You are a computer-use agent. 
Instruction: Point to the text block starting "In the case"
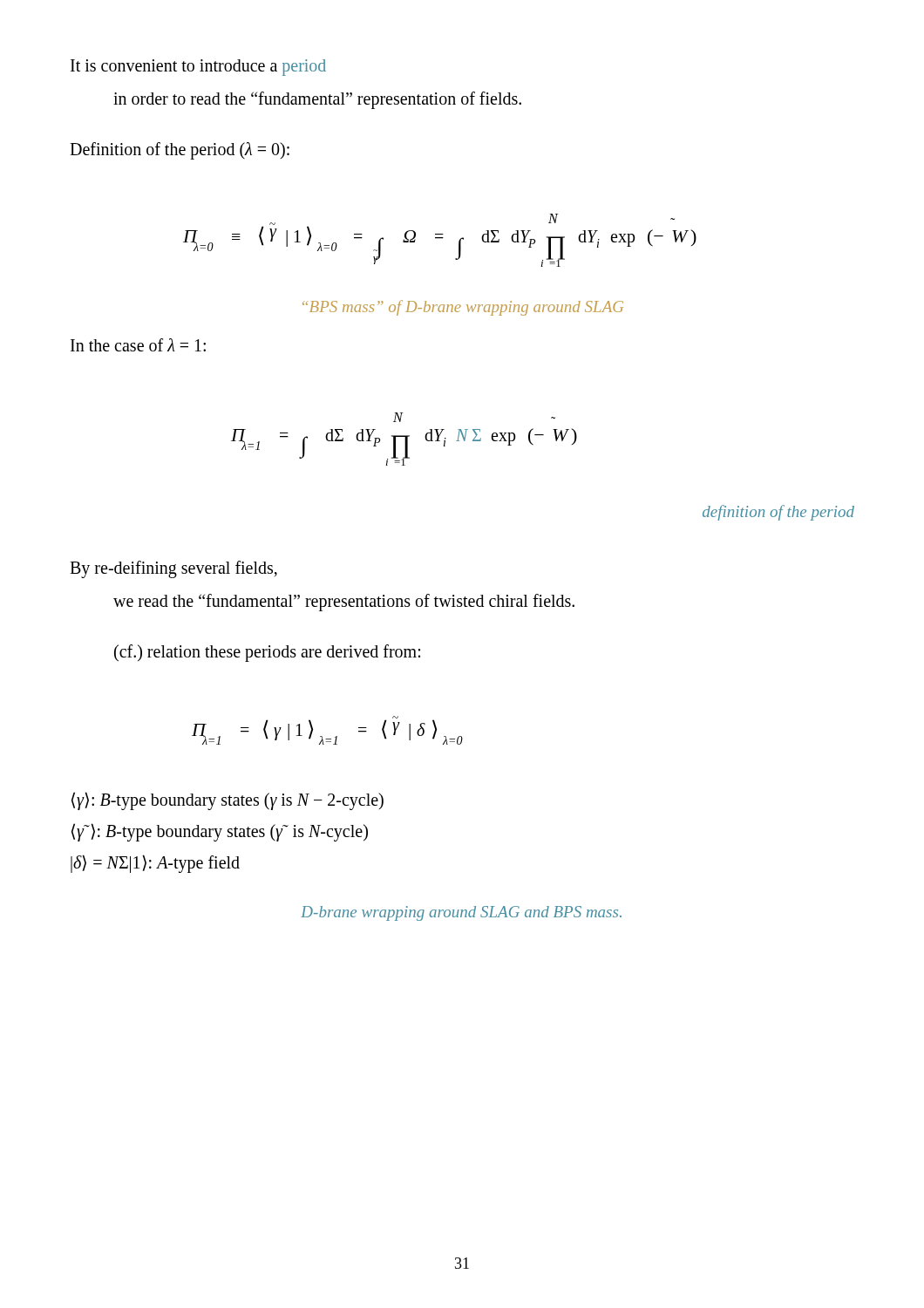click(138, 345)
